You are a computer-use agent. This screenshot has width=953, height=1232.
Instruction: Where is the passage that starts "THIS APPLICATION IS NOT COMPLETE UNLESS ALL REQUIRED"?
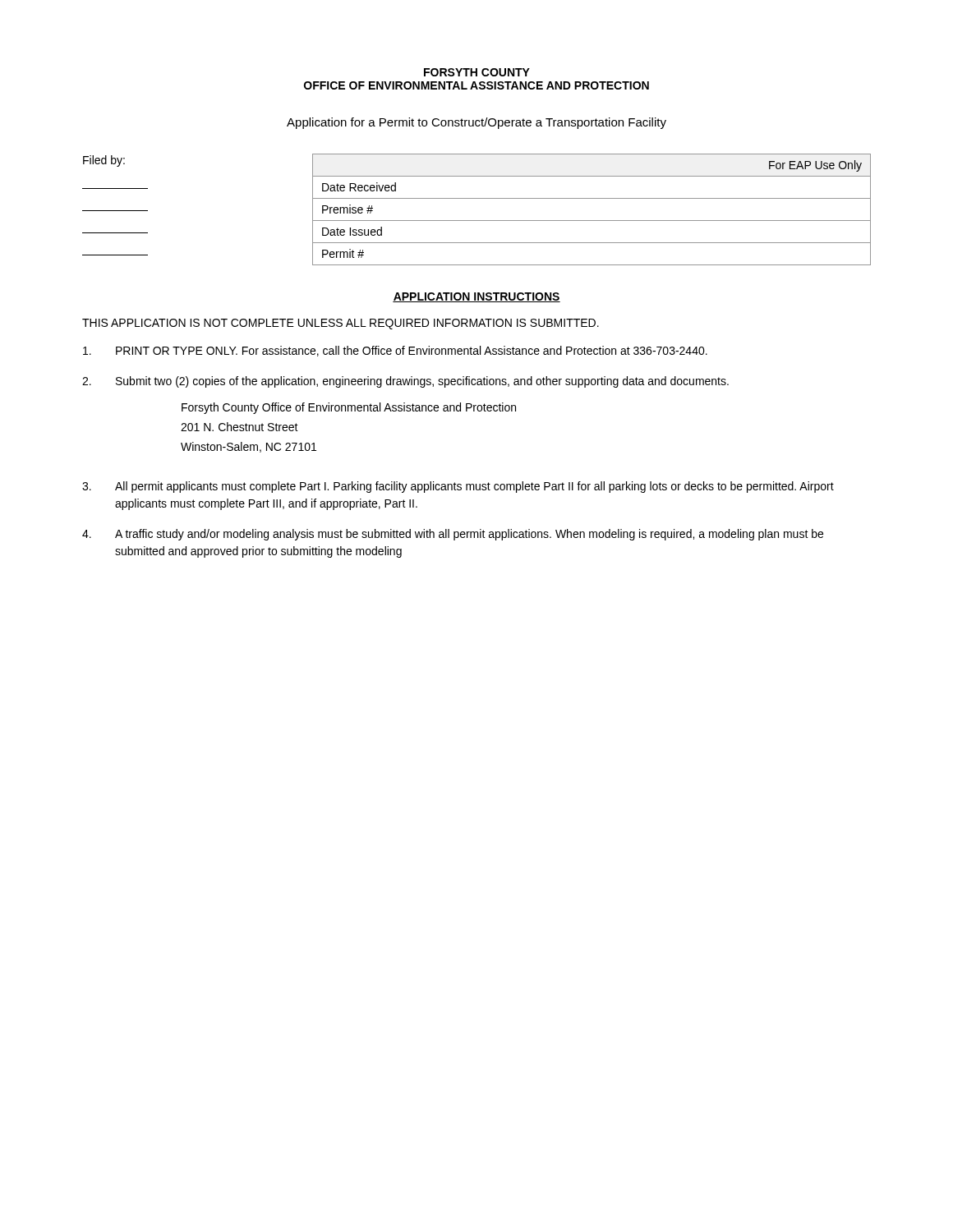point(341,323)
